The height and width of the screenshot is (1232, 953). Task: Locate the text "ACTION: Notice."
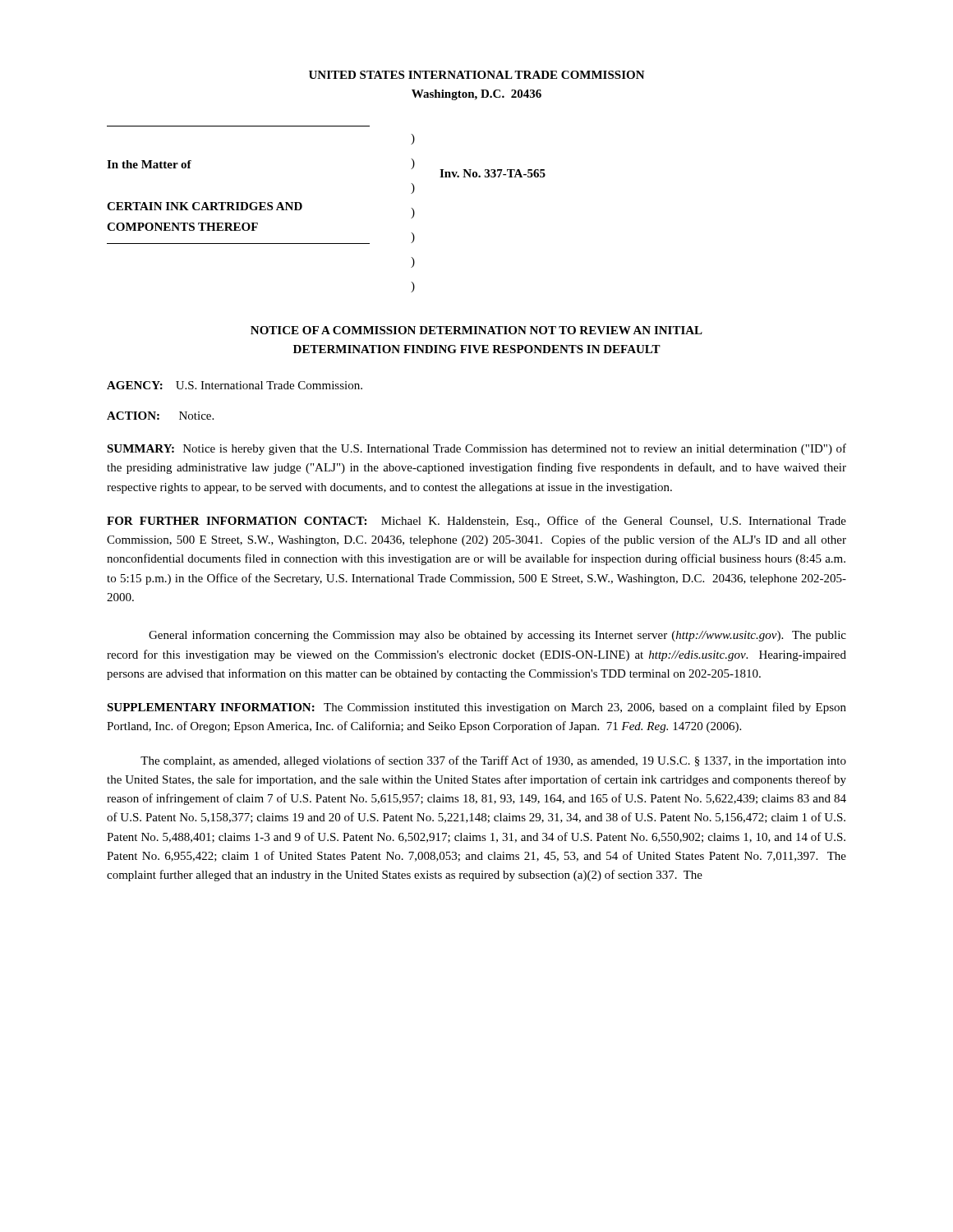161,415
